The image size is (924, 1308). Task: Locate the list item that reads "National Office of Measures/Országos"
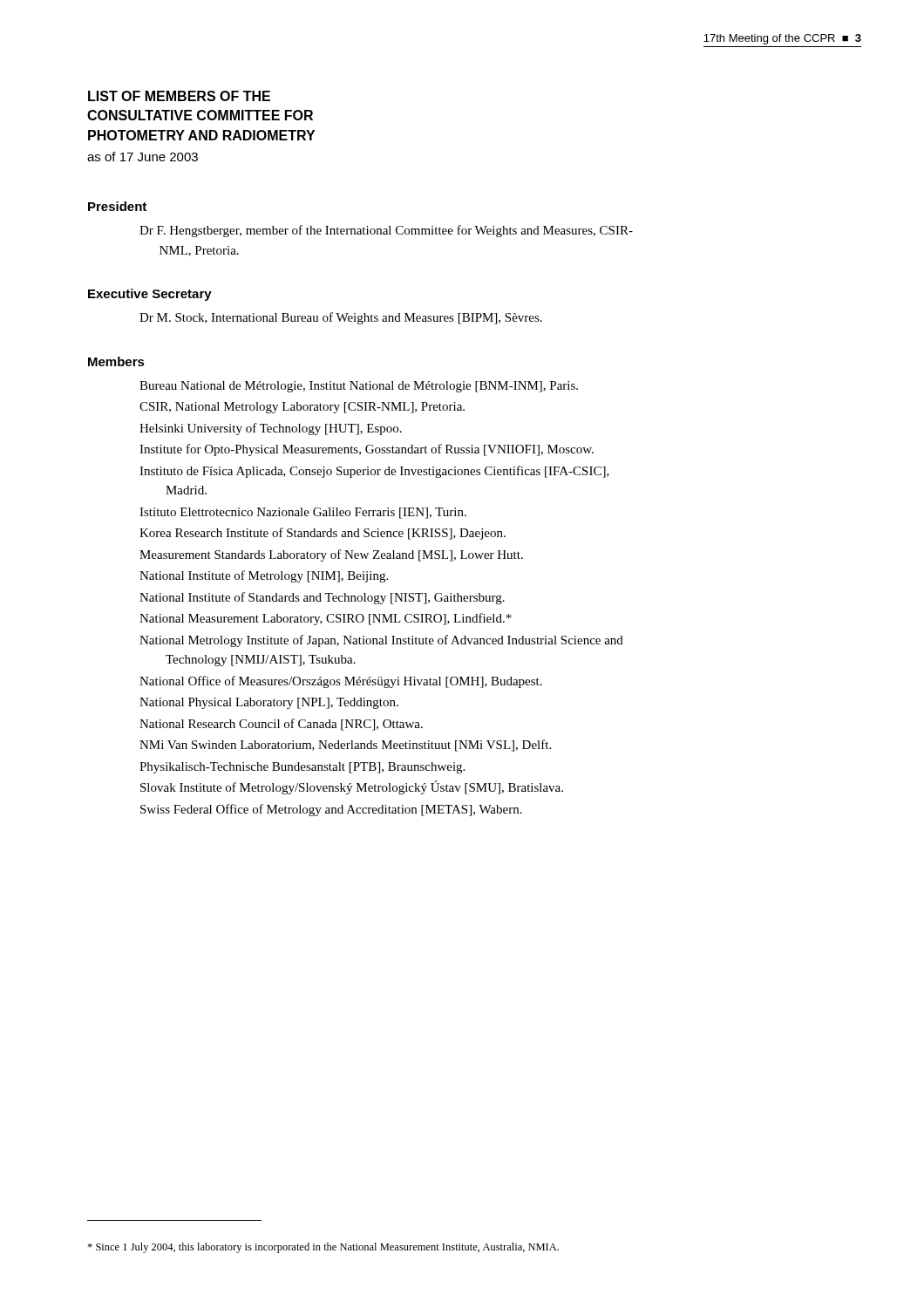341,681
